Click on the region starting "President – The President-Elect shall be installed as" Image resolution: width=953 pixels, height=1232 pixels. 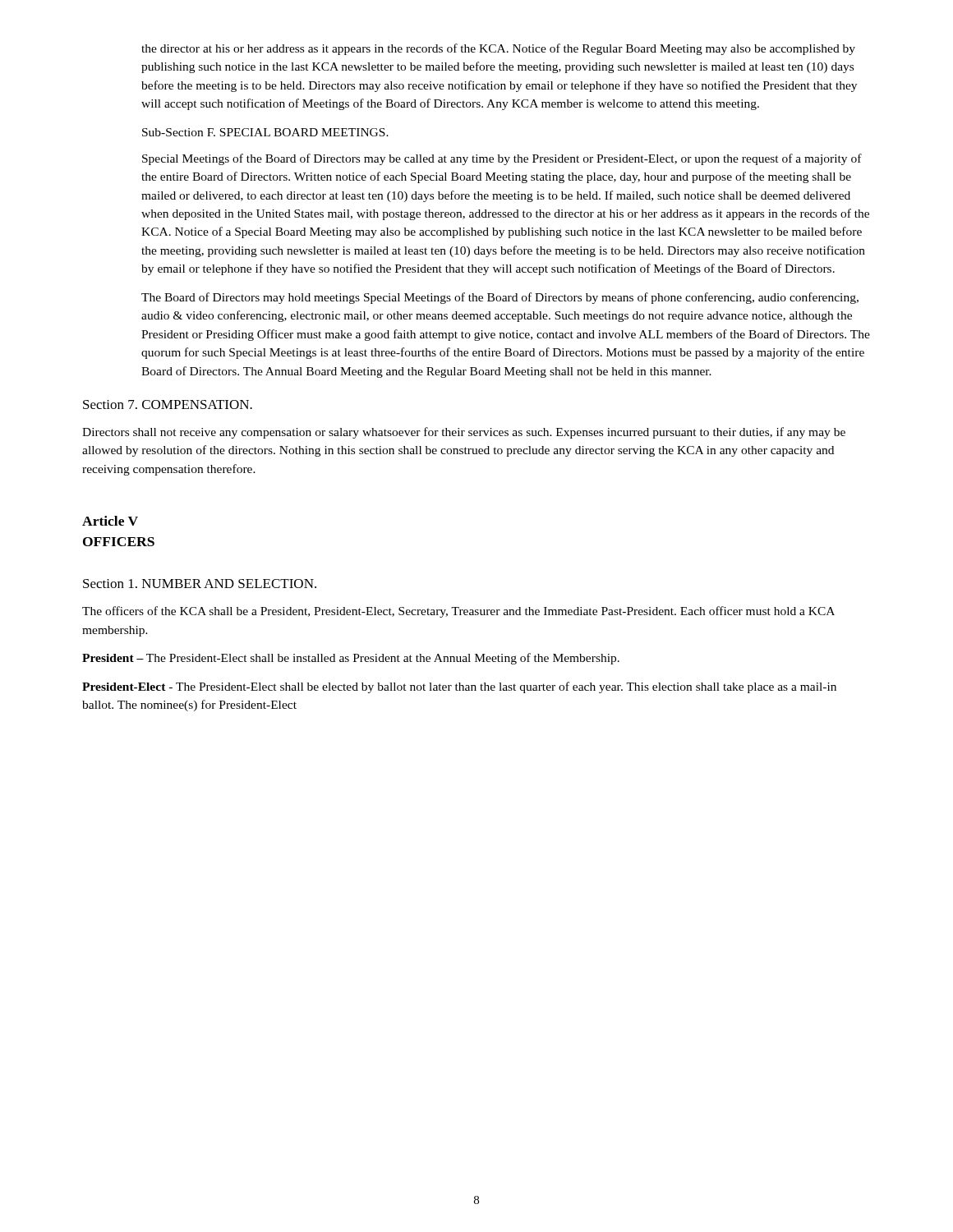coord(476,658)
